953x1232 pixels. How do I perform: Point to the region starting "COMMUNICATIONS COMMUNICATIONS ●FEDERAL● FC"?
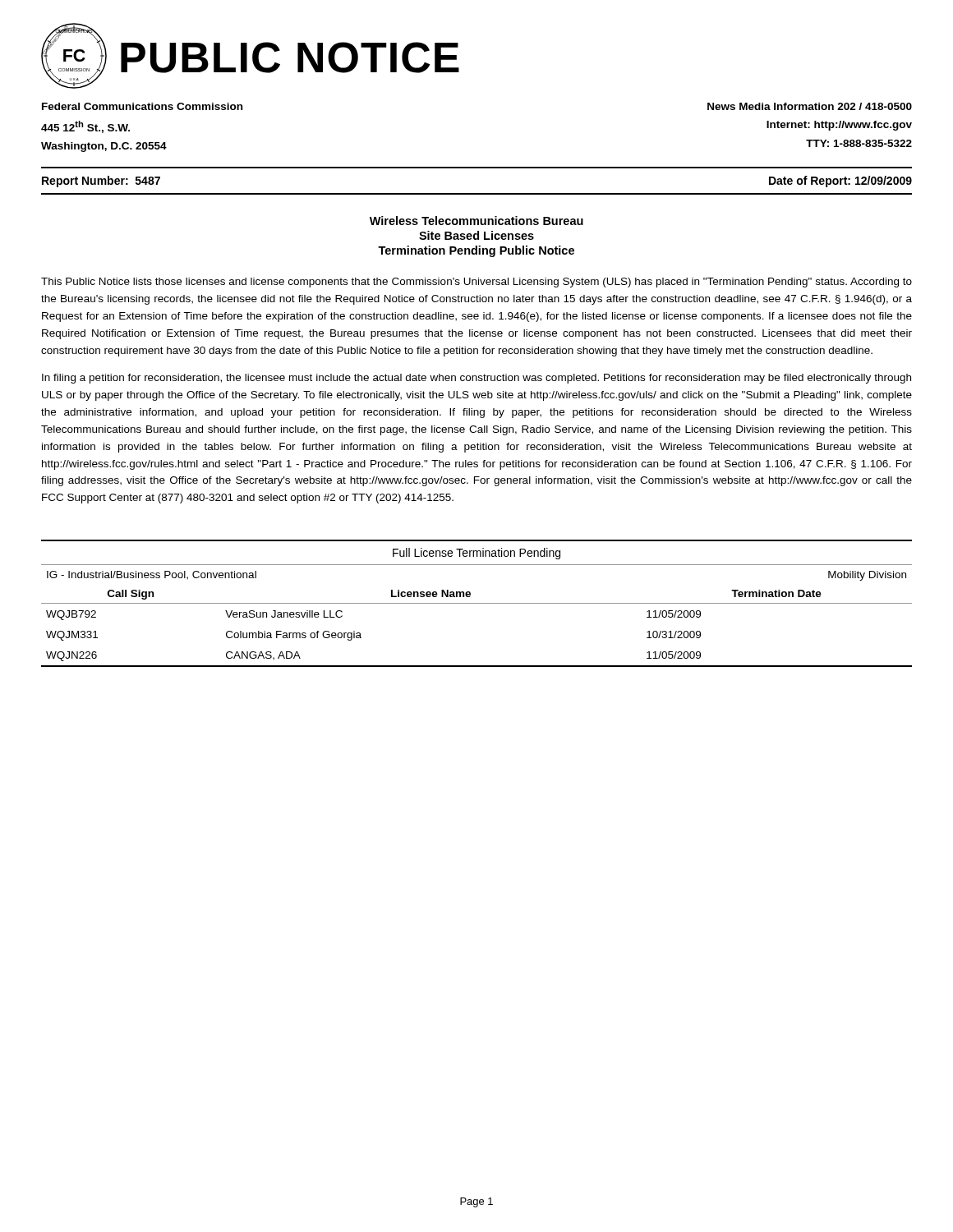[x=251, y=57]
